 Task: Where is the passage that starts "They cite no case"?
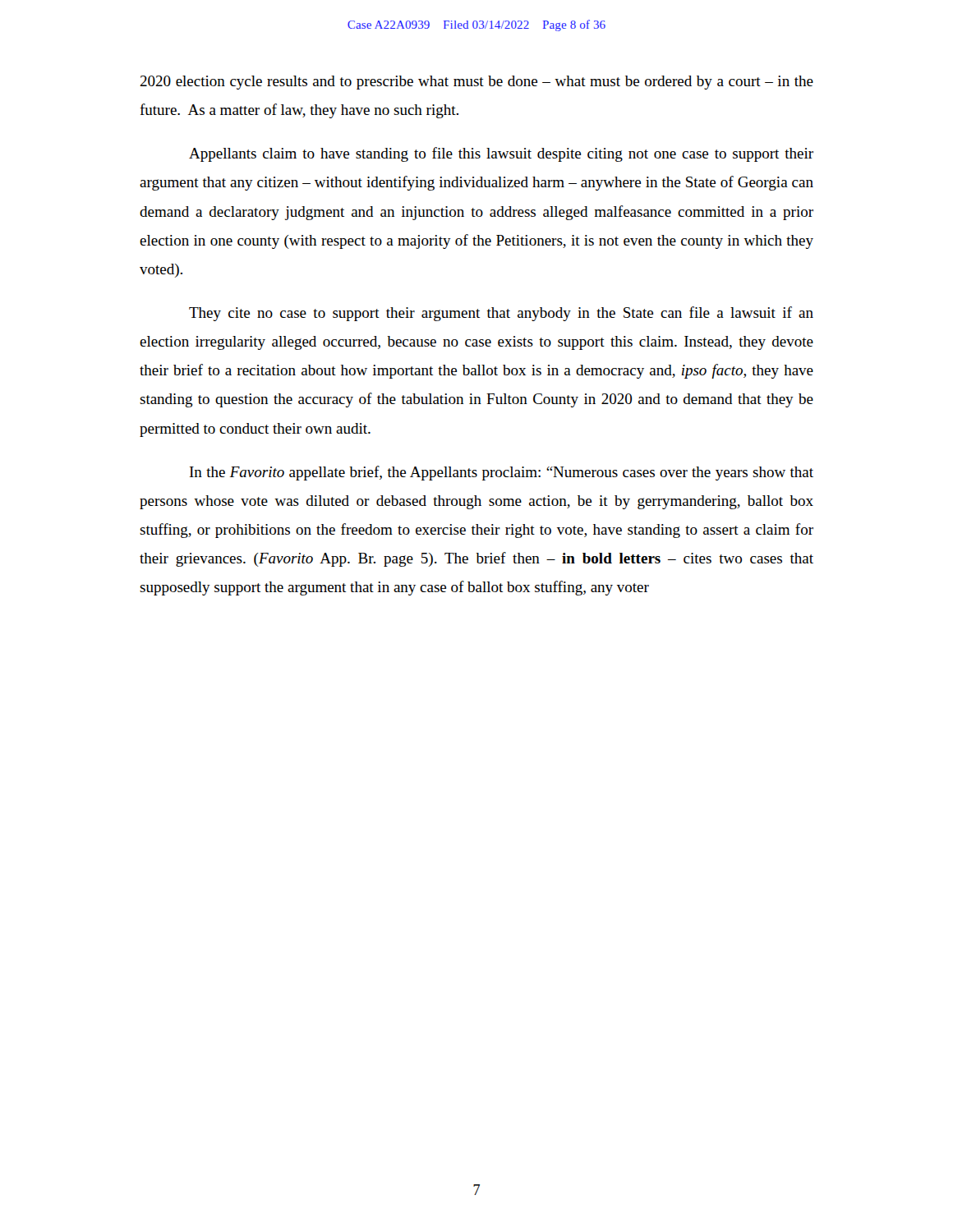coord(476,370)
